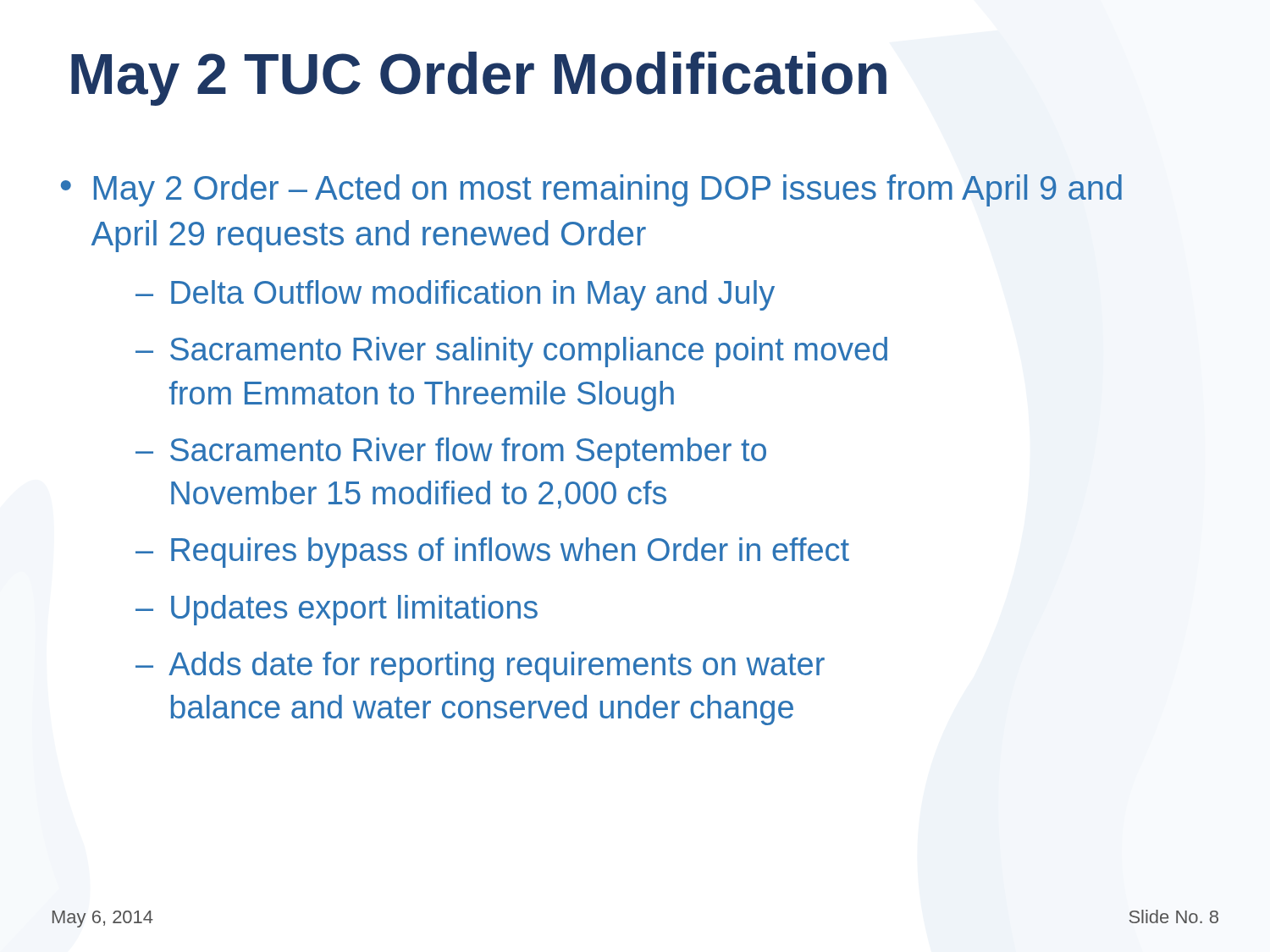This screenshot has width=1270, height=952.
Task: Click on the text starting "– Sacramento River flow from September"
Action: coord(452,472)
